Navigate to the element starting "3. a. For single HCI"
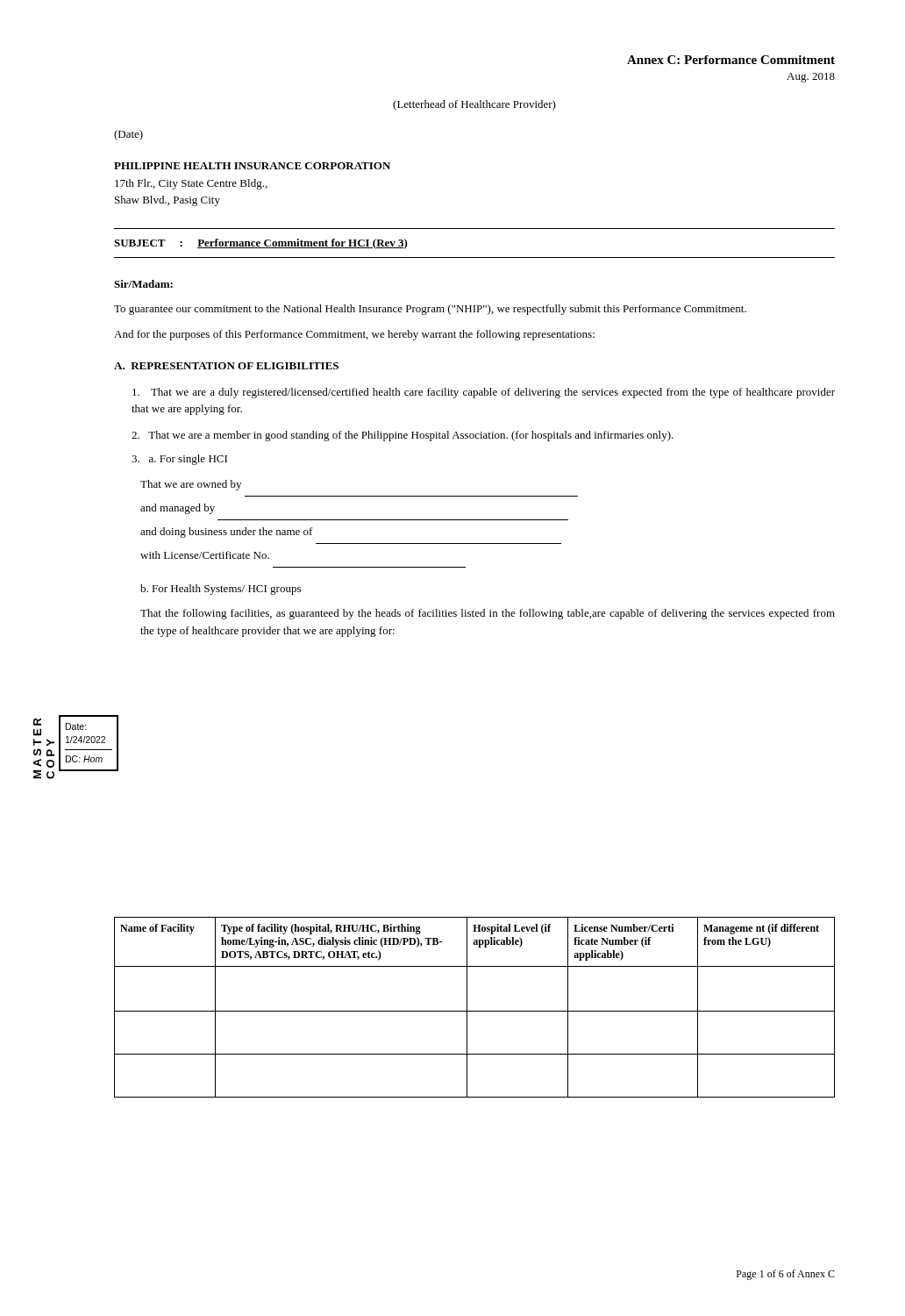Image resolution: width=905 pixels, height=1316 pixels. point(180,458)
